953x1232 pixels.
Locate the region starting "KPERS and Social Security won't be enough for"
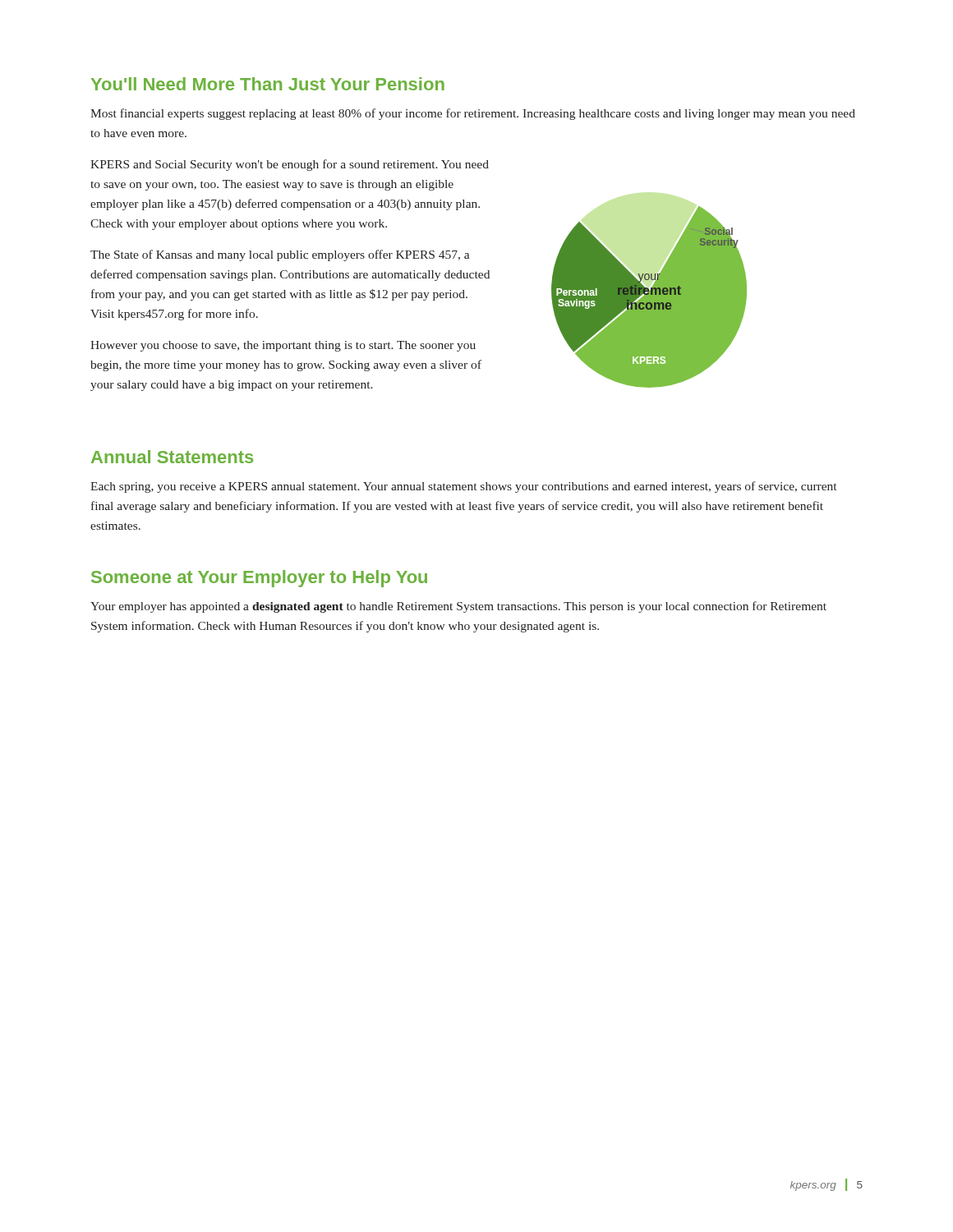tap(290, 193)
